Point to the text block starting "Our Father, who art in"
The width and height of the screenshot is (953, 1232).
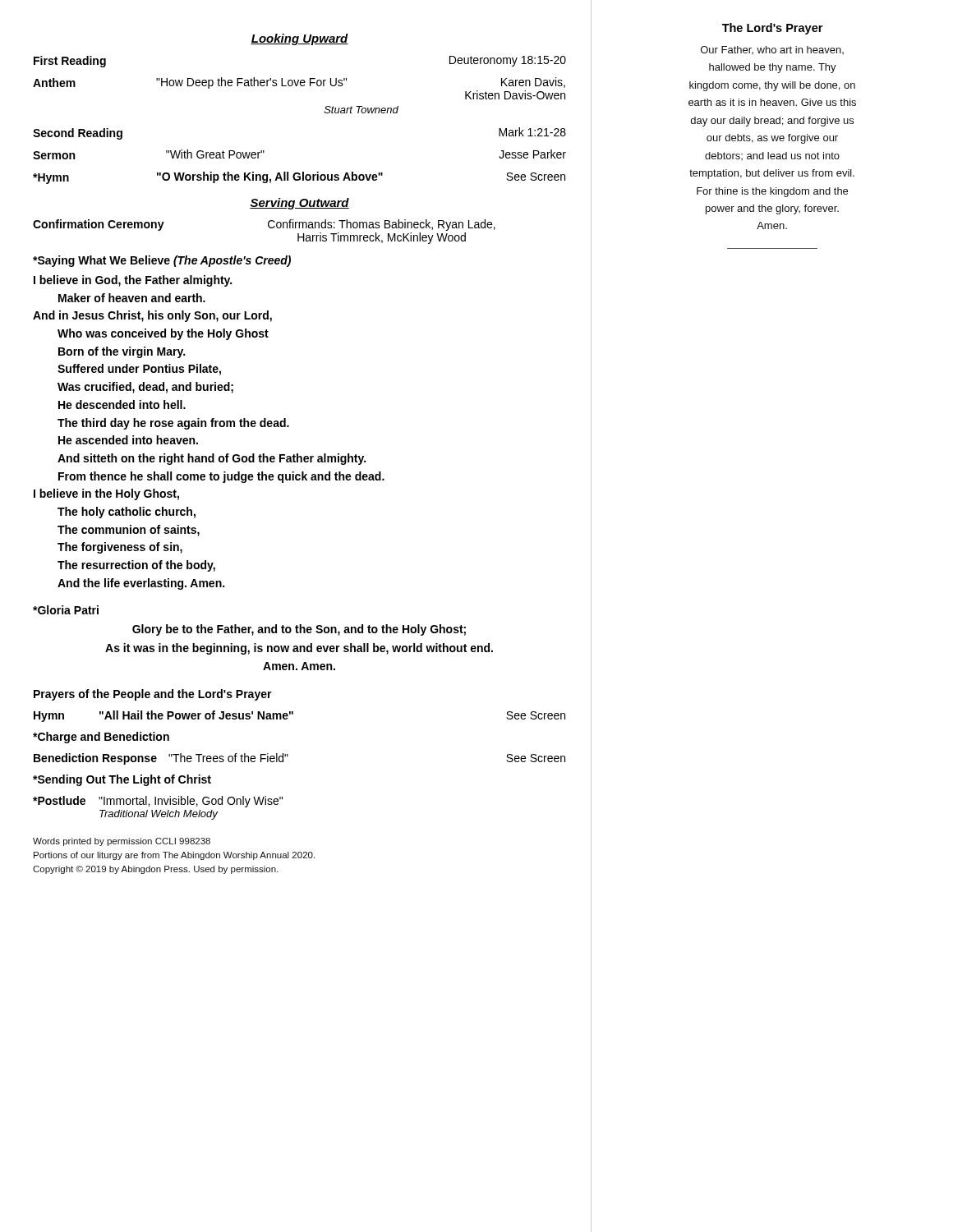pyautogui.click(x=772, y=138)
